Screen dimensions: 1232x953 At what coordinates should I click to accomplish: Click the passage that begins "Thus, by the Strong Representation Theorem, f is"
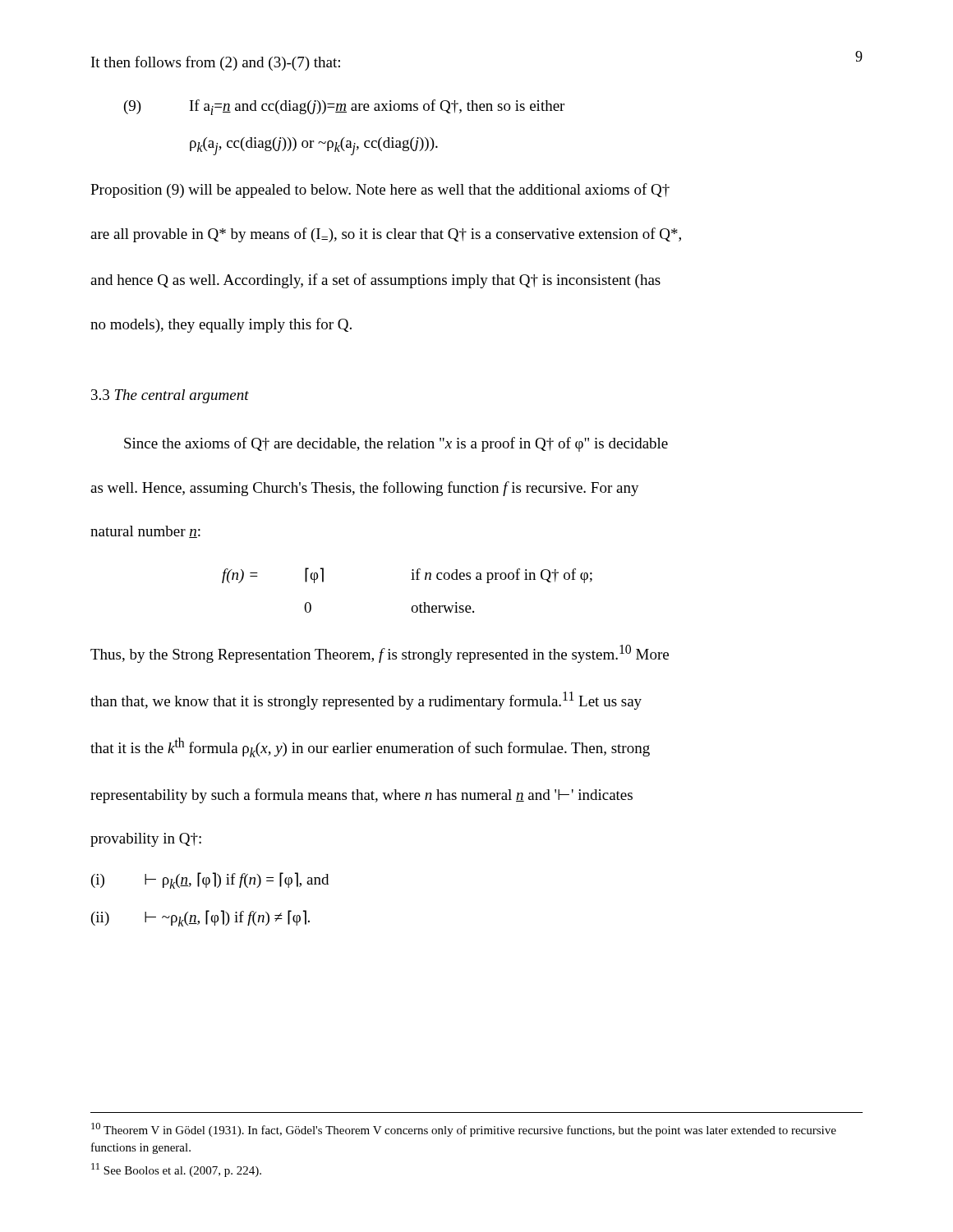[x=476, y=653]
